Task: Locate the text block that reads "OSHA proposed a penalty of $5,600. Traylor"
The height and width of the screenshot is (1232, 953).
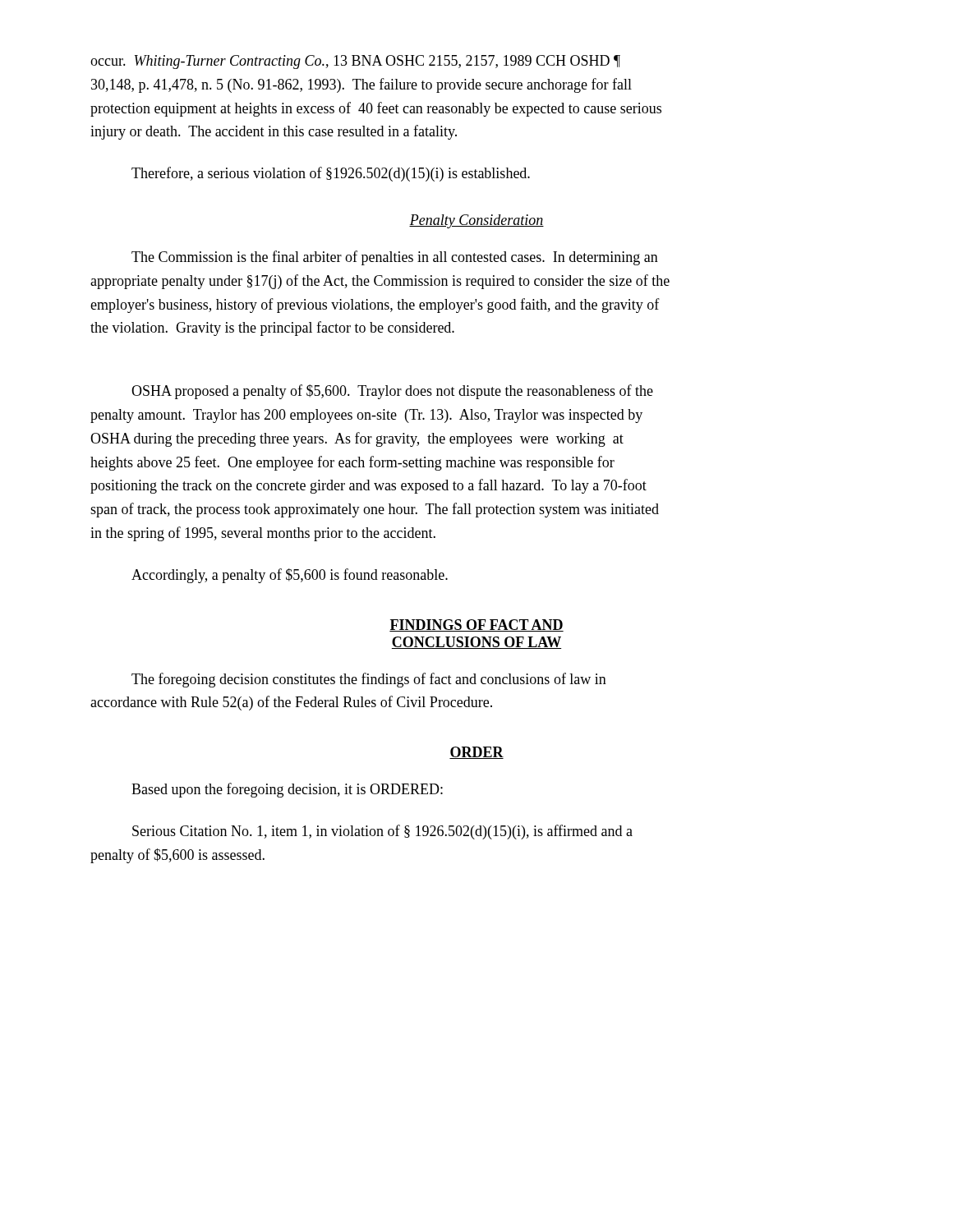Action: tap(476, 462)
